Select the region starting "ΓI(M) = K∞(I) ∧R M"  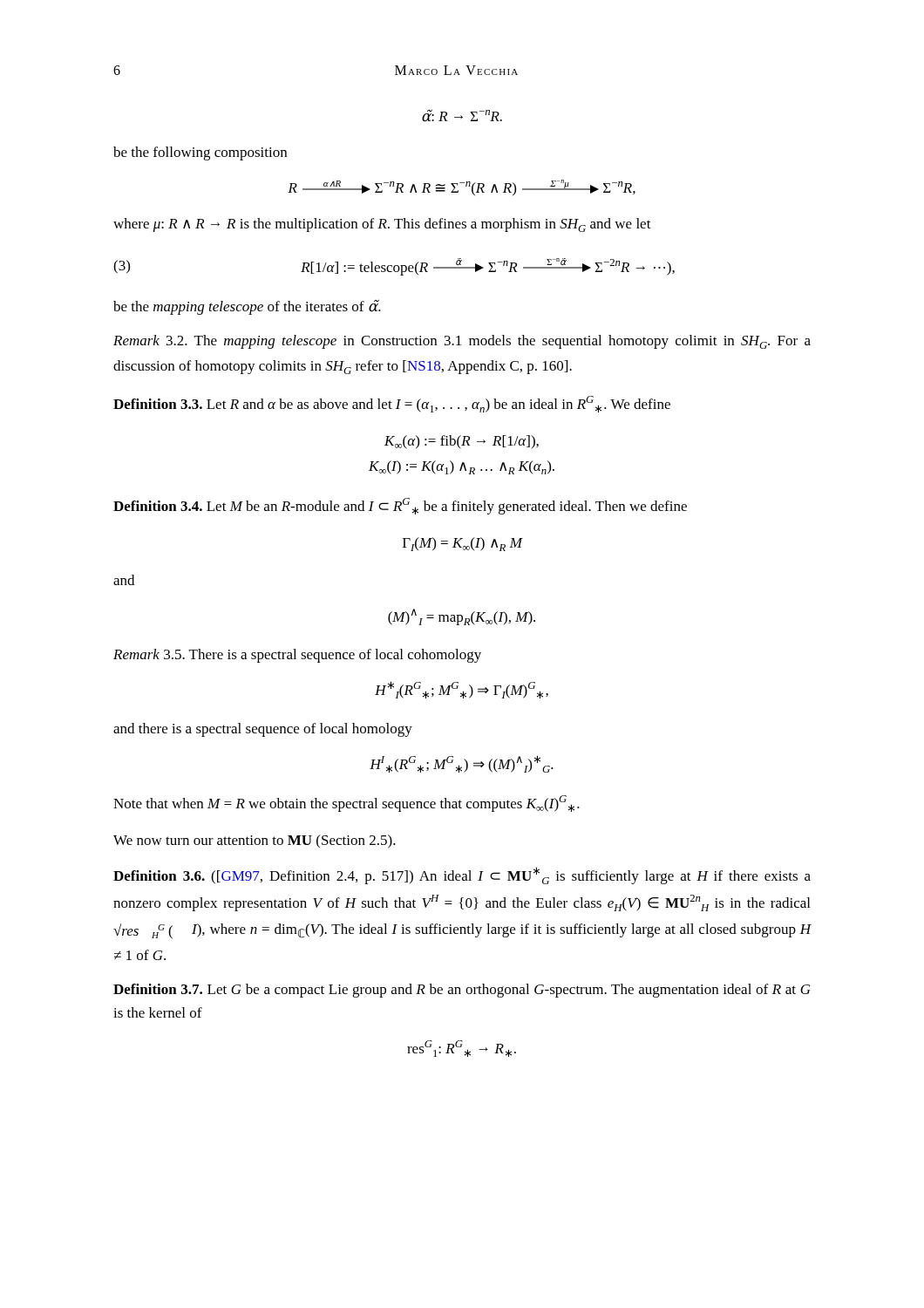[x=462, y=544]
